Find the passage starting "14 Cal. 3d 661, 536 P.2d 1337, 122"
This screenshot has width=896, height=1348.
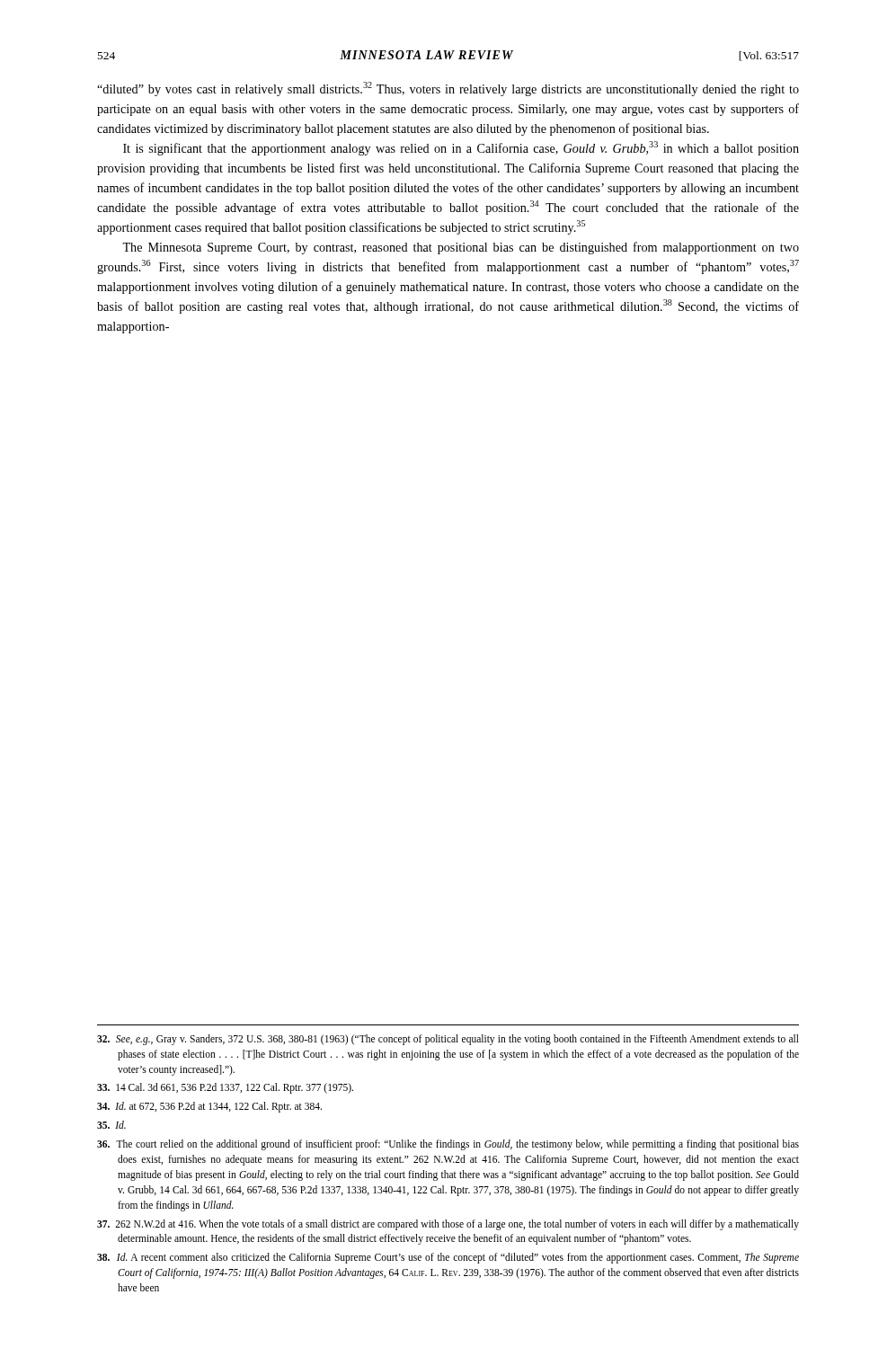tap(226, 1088)
